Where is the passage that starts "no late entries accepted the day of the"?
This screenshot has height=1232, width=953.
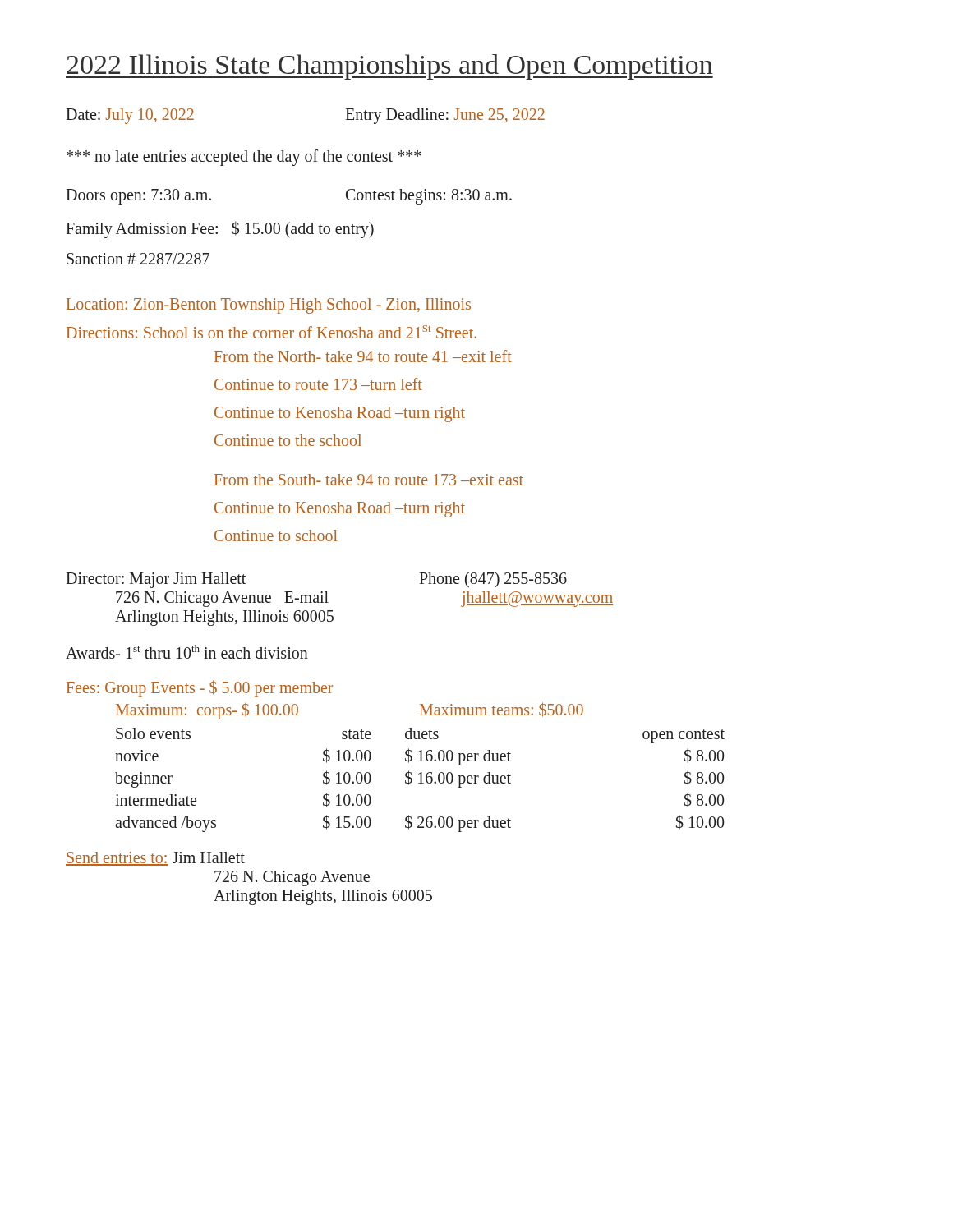244,156
